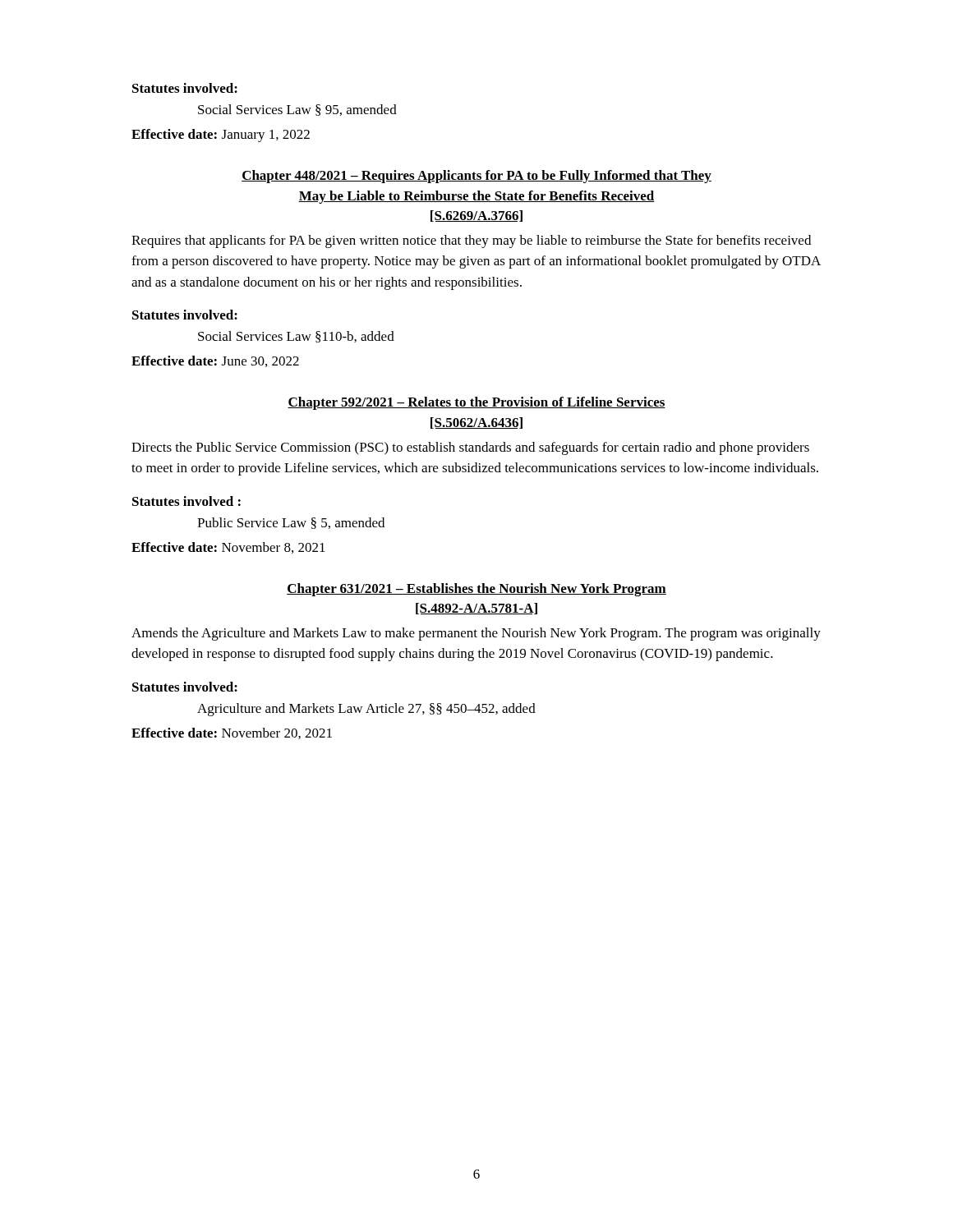Navigate to the region starting "Effective date: November 20, 2021"

pyautogui.click(x=232, y=733)
